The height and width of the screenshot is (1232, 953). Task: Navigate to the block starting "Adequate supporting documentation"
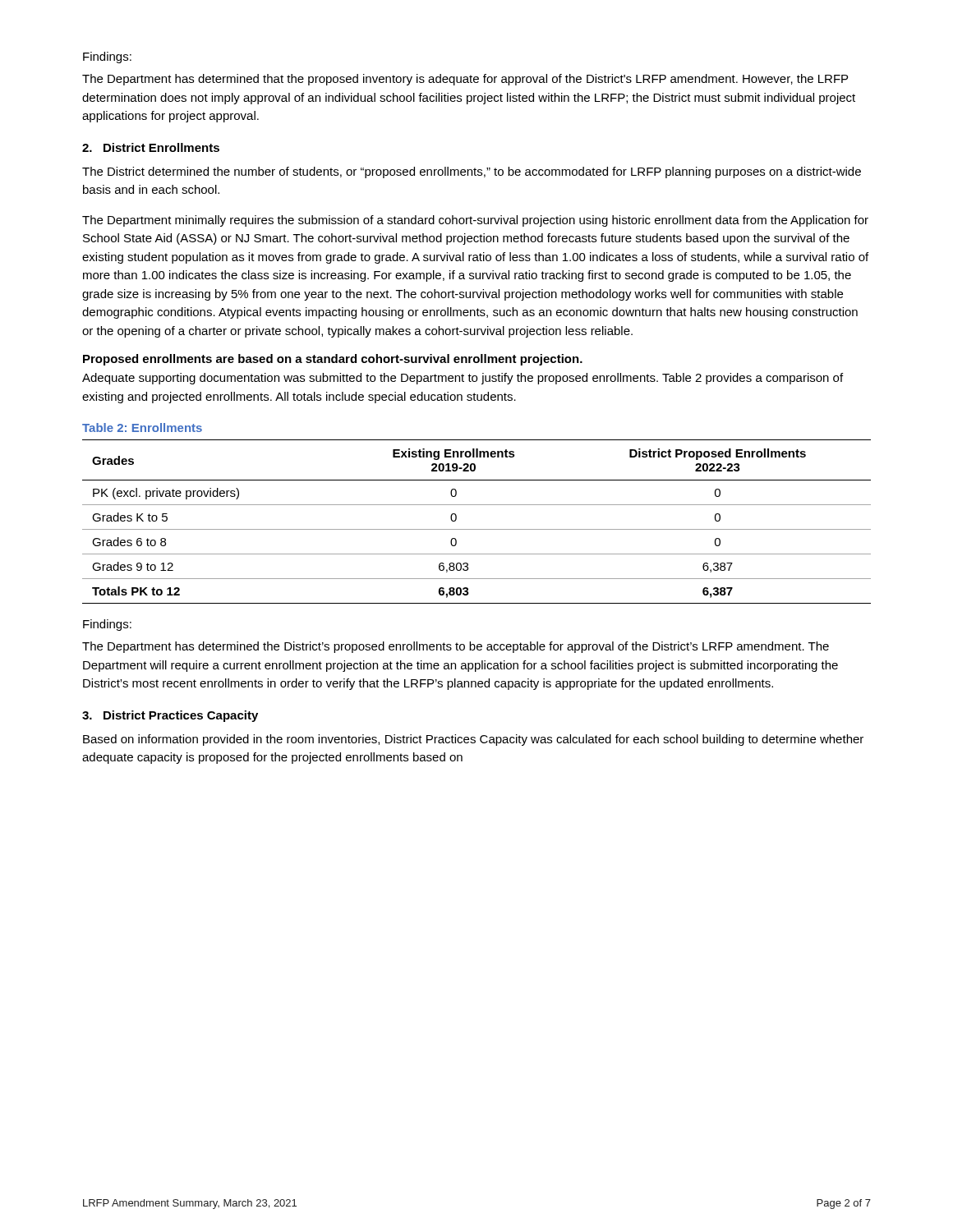point(463,387)
